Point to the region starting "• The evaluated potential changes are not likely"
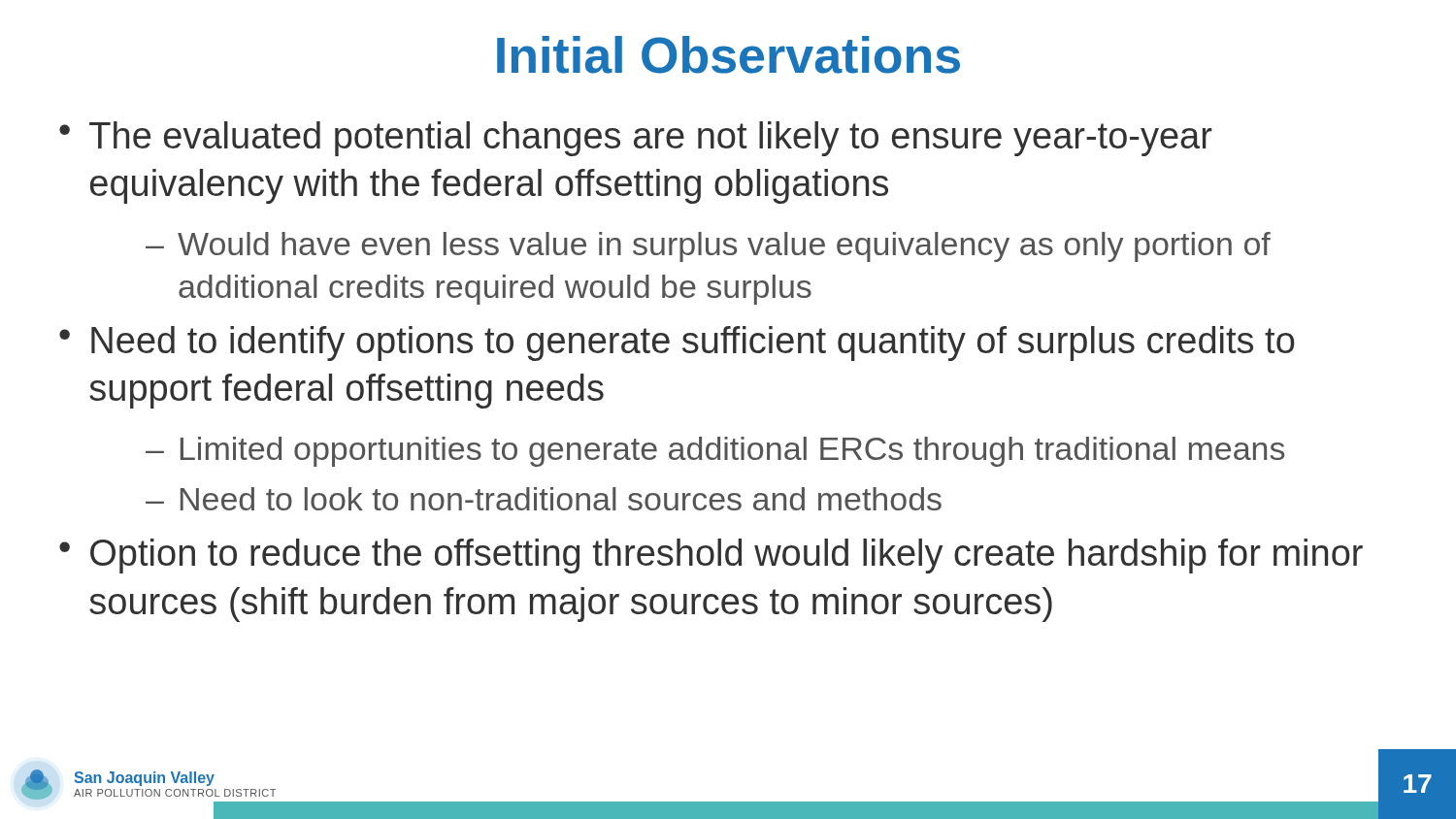 tap(728, 160)
